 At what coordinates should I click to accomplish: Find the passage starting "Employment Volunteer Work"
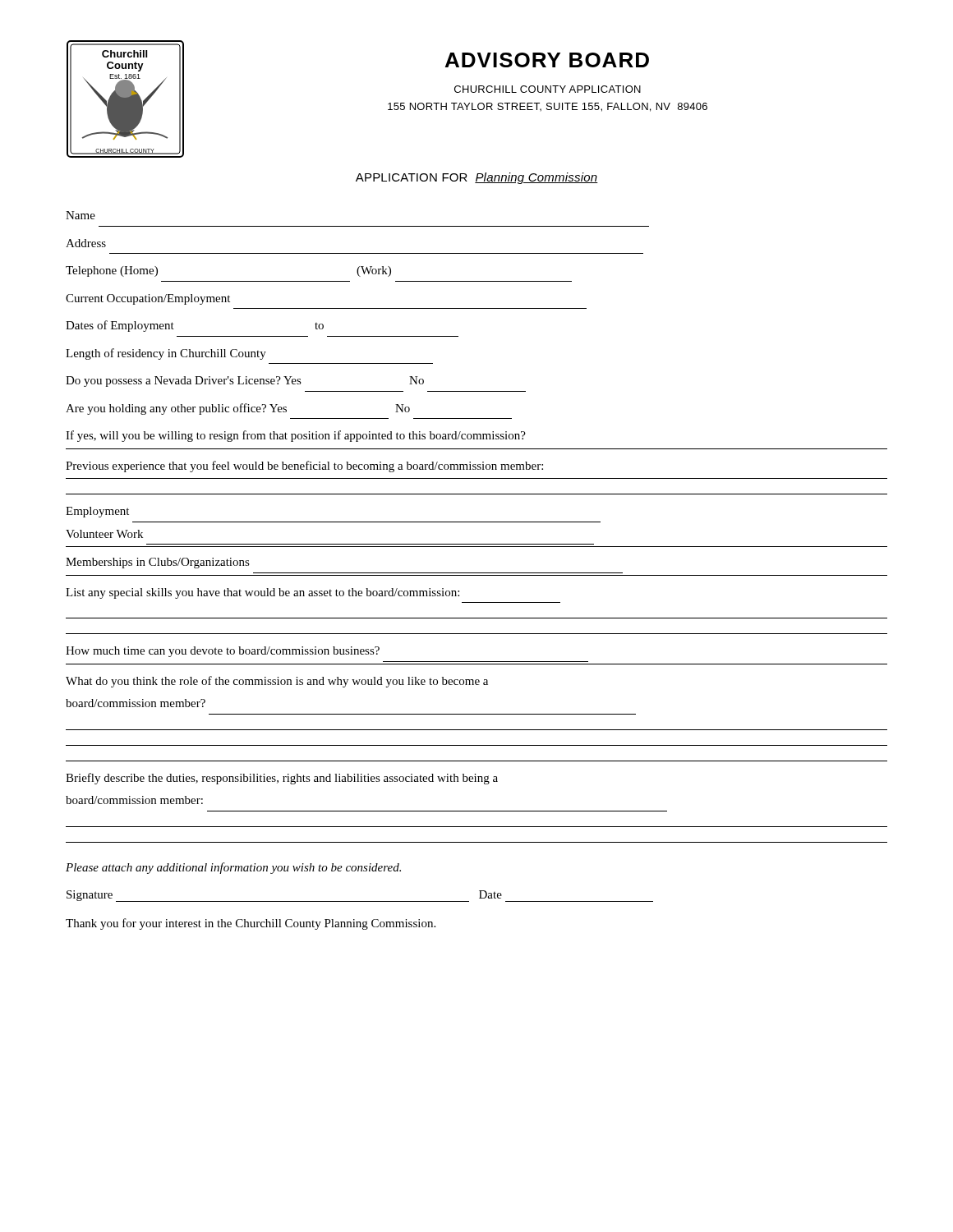(476, 524)
